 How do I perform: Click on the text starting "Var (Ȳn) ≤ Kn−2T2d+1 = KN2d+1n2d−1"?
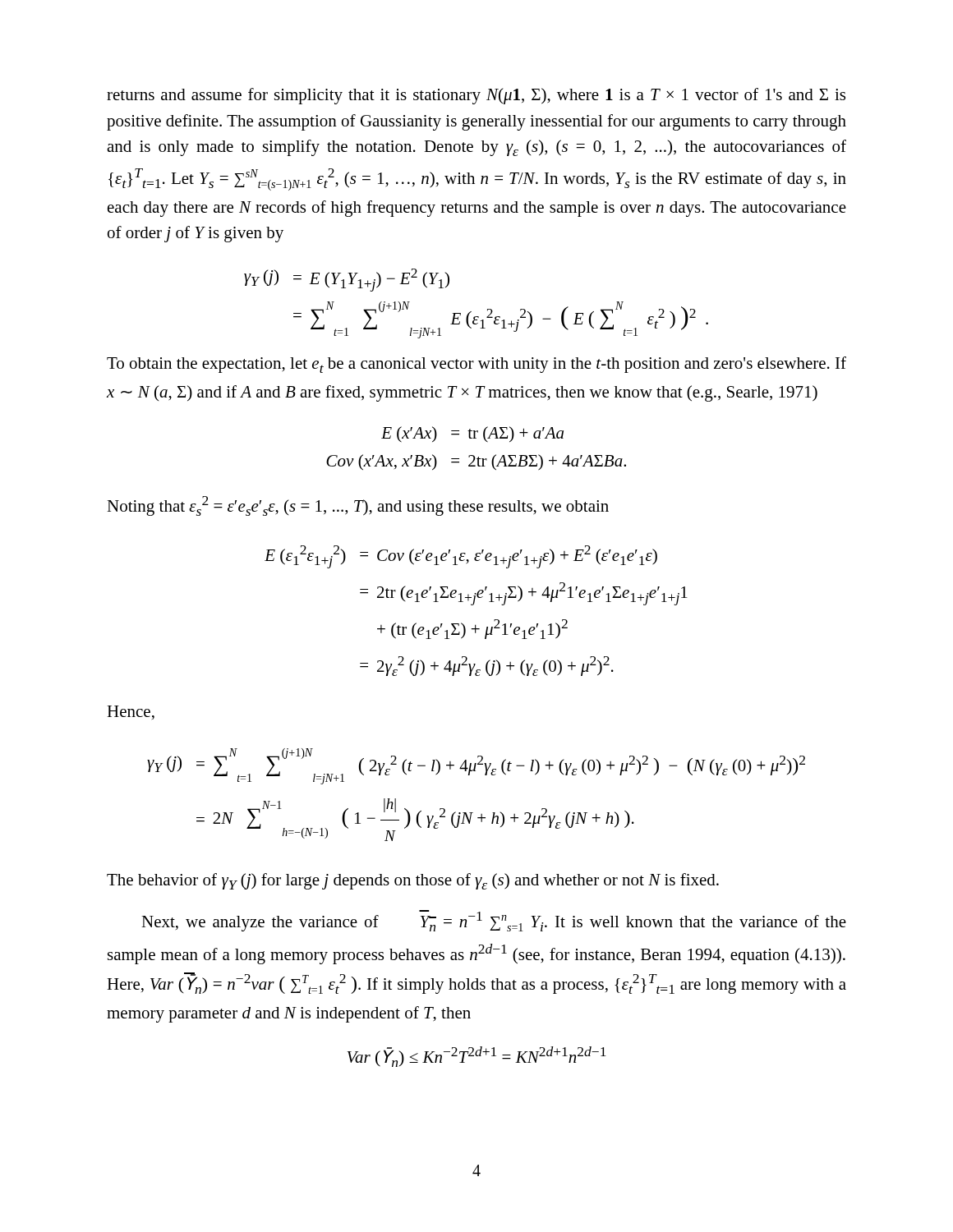[x=476, y=1057]
